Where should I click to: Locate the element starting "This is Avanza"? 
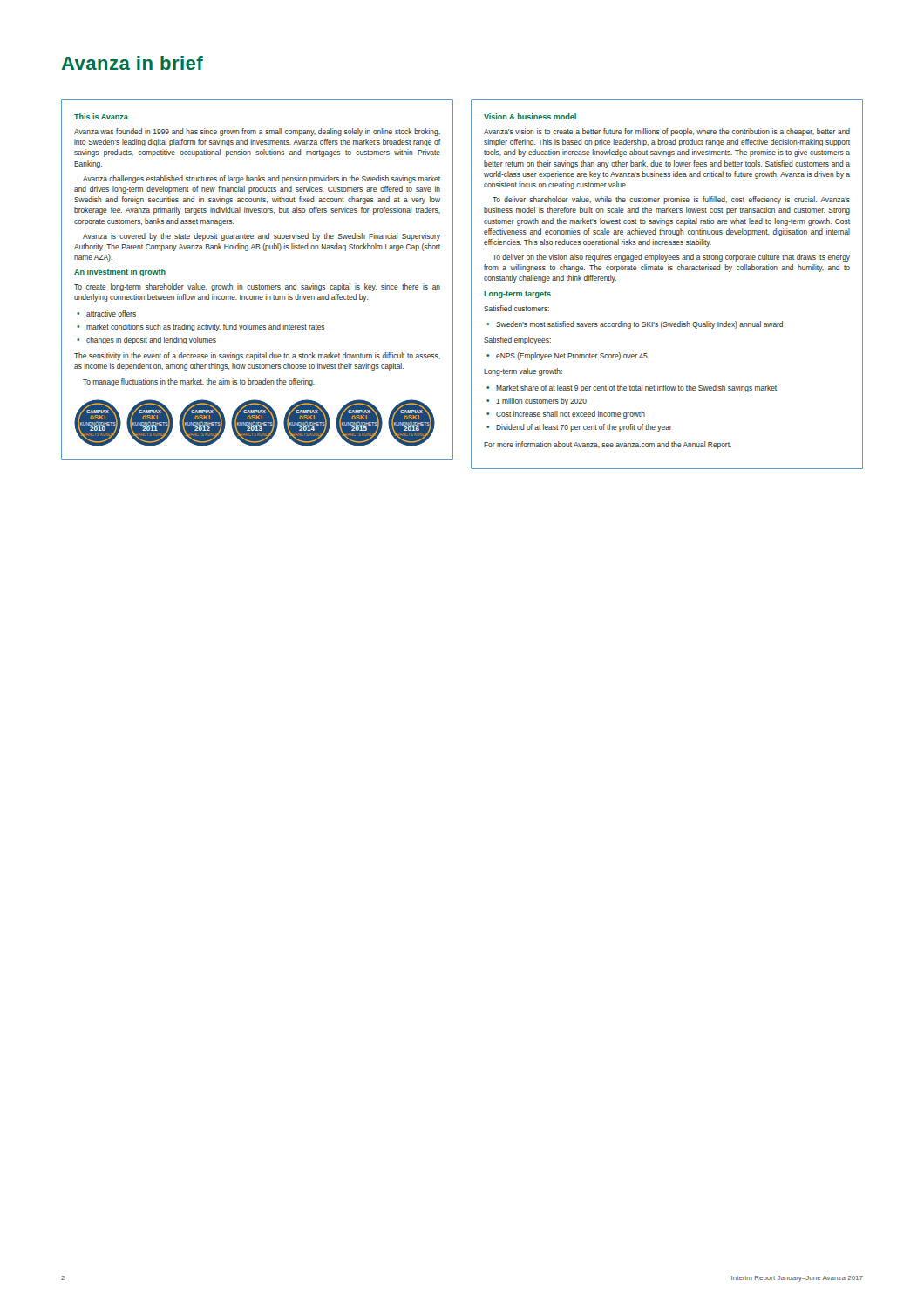pos(101,116)
